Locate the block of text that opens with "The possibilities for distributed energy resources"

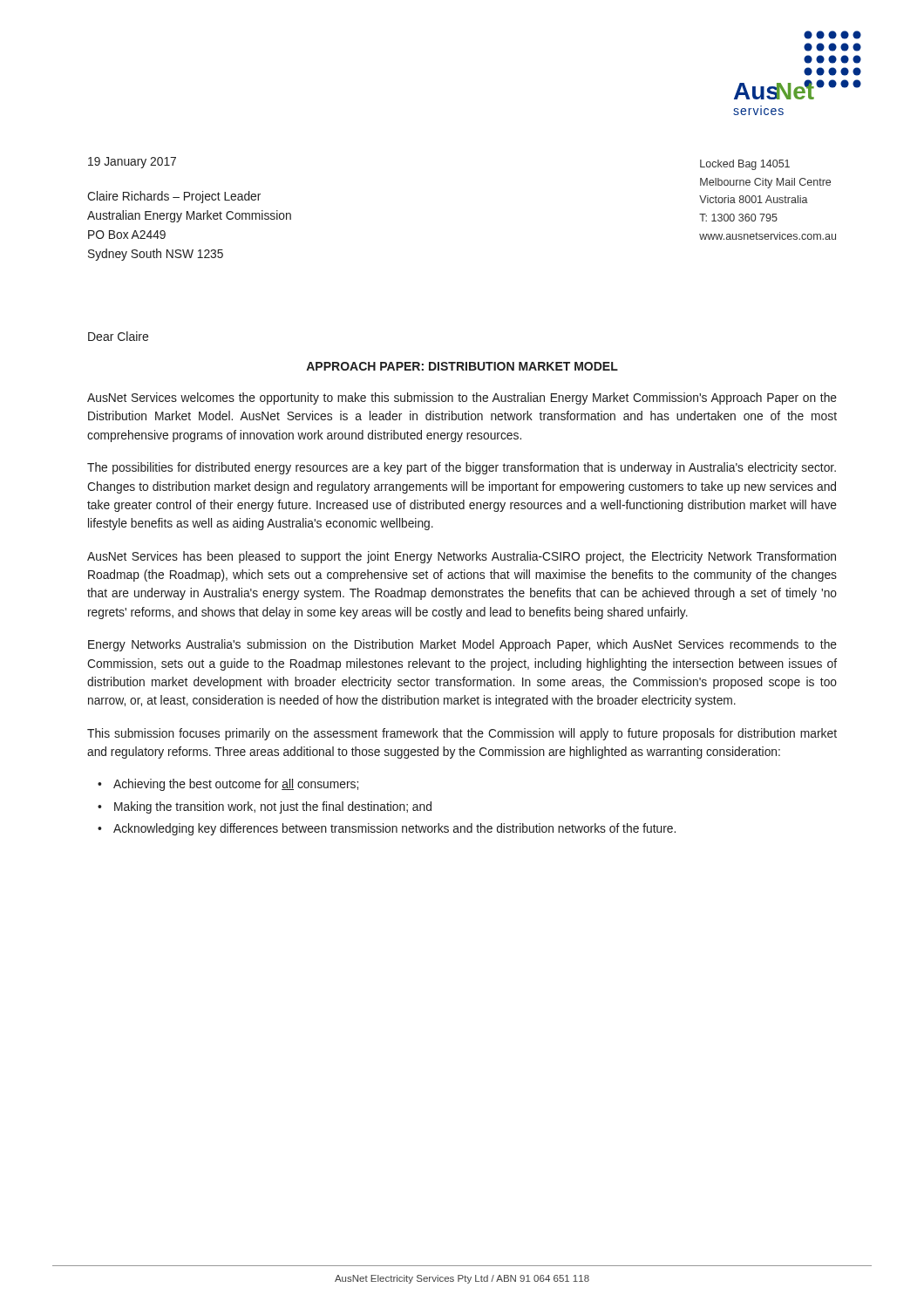[x=462, y=496]
